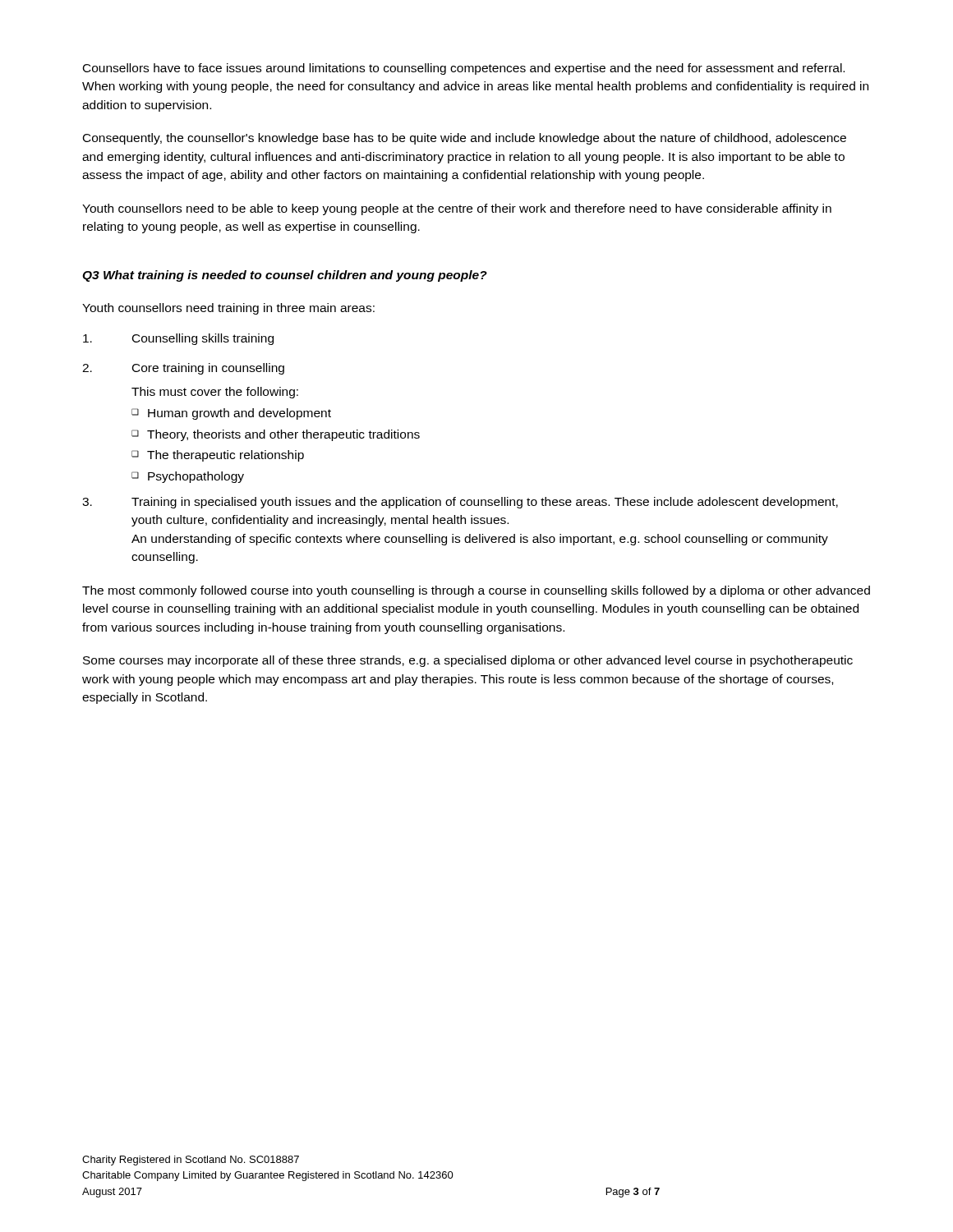953x1232 pixels.
Task: Where is the section header that starts "Q3 What training is needed to counsel"?
Action: (x=285, y=275)
